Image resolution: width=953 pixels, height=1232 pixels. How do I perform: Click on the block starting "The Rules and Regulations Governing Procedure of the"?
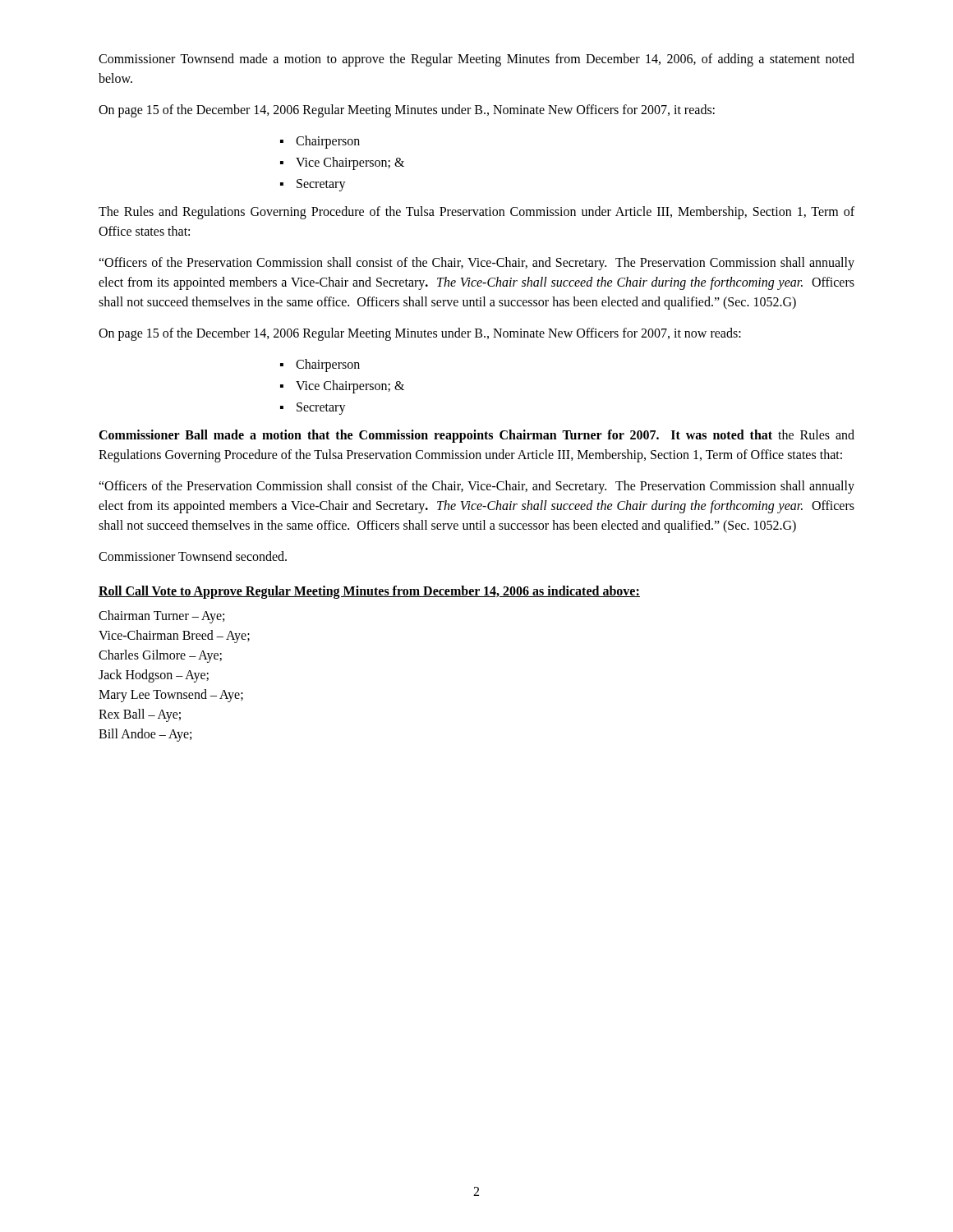tap(476, 221)
